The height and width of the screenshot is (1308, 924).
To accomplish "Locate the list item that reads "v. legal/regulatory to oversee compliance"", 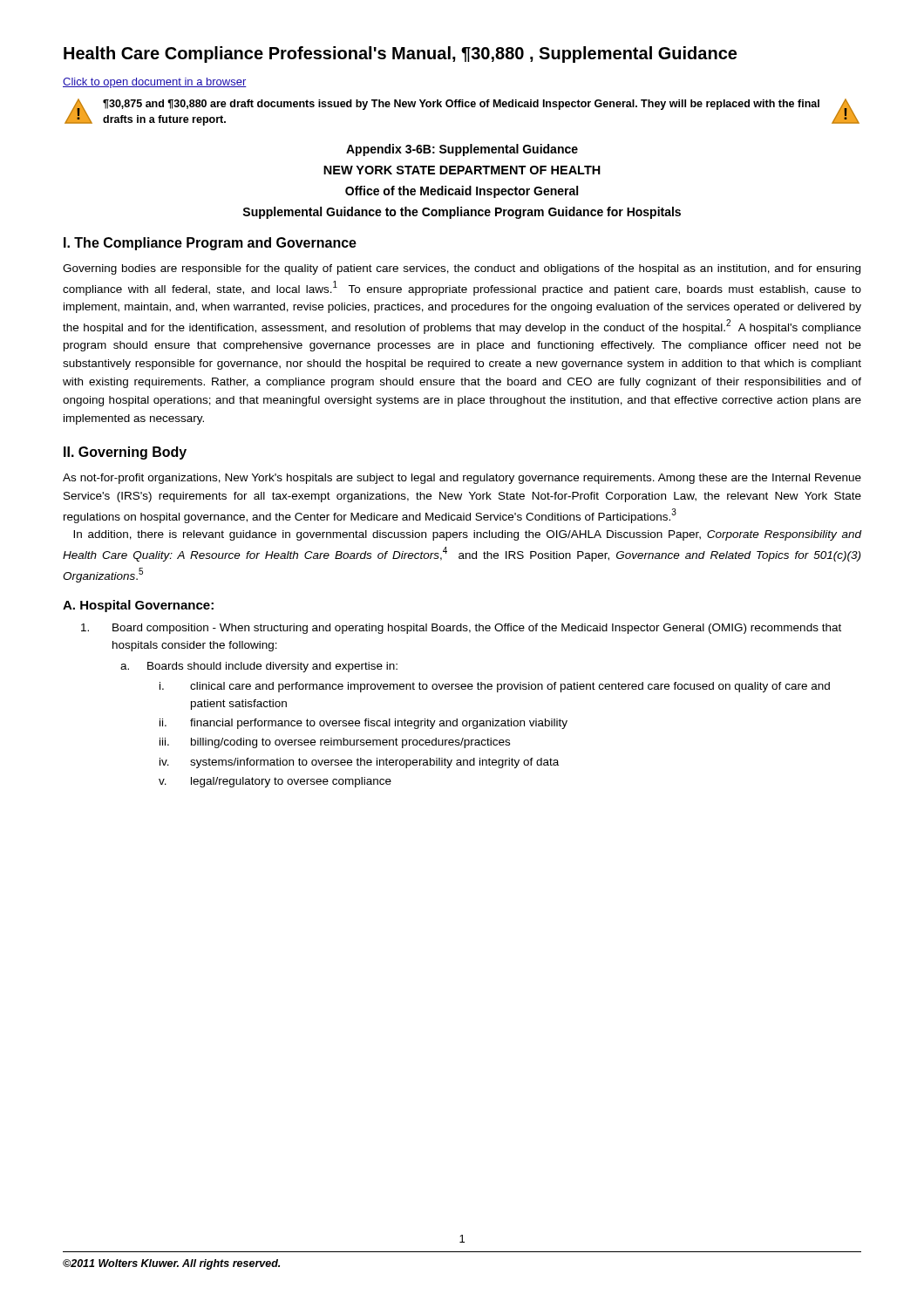I will pyautogui.click(x=275, y=782).
